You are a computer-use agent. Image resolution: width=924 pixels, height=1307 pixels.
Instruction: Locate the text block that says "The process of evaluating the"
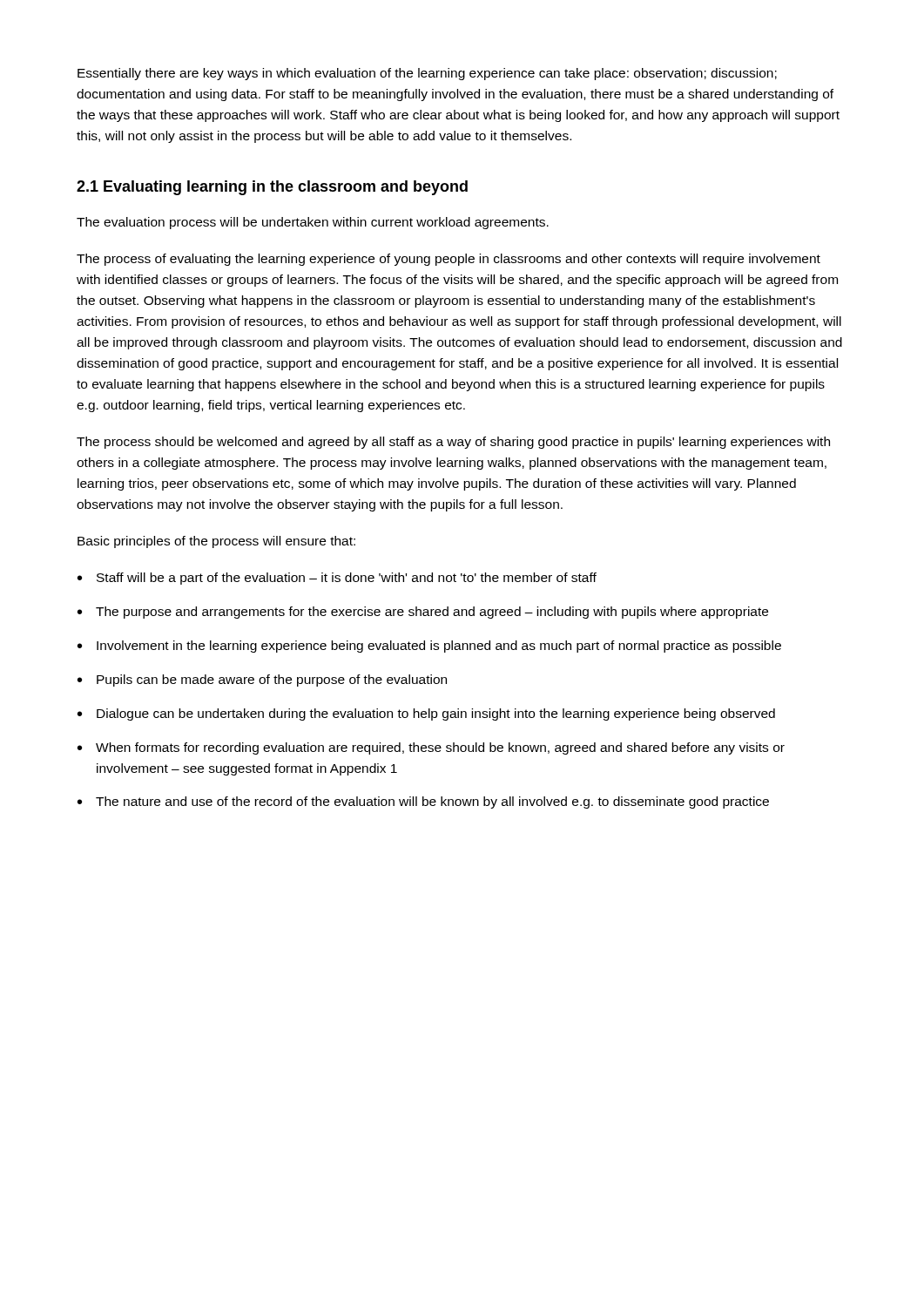click(x=462, y=332)
